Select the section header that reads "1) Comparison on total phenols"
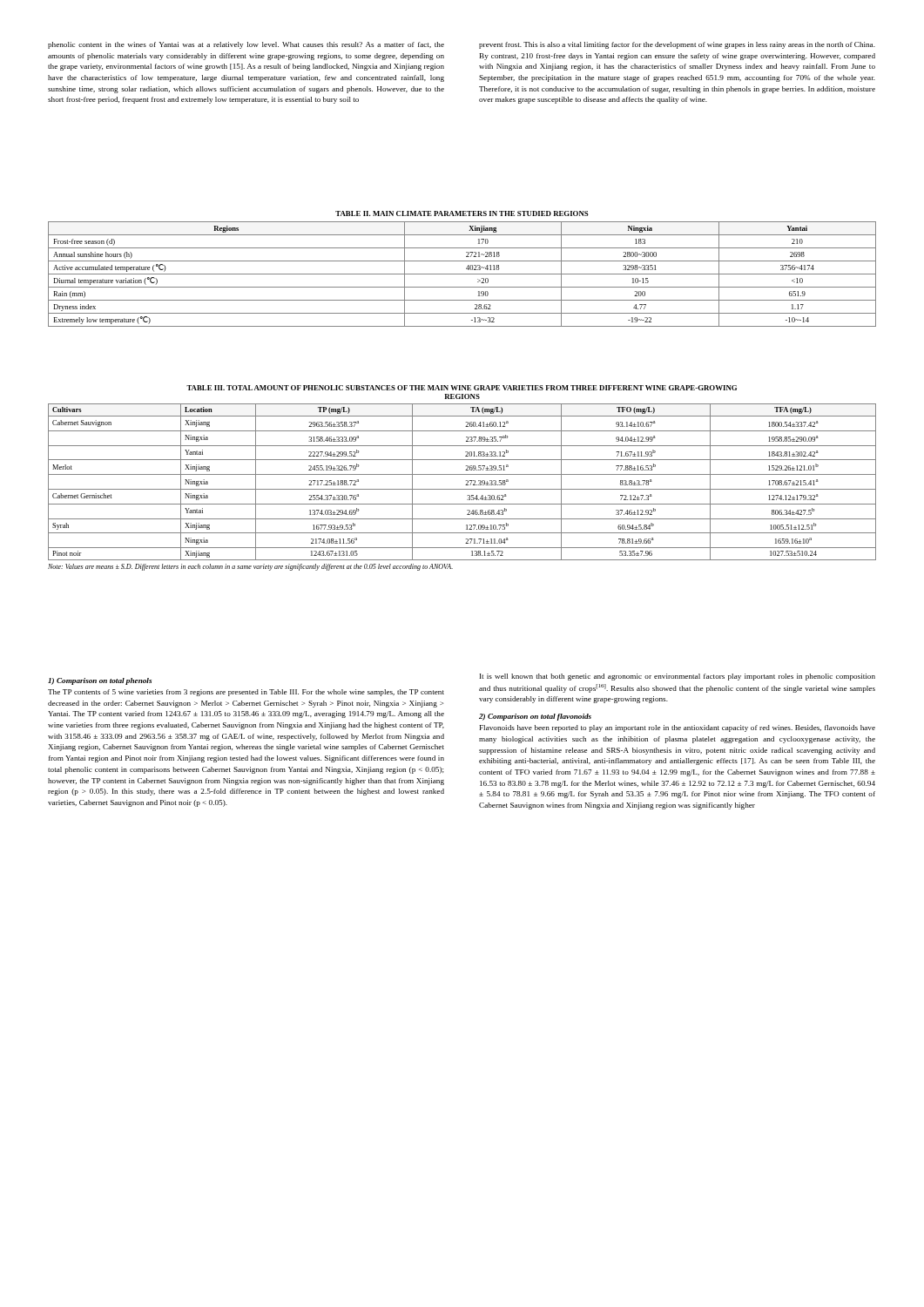Viewport: 924px width, 1307px height. (x=100, y=680)
